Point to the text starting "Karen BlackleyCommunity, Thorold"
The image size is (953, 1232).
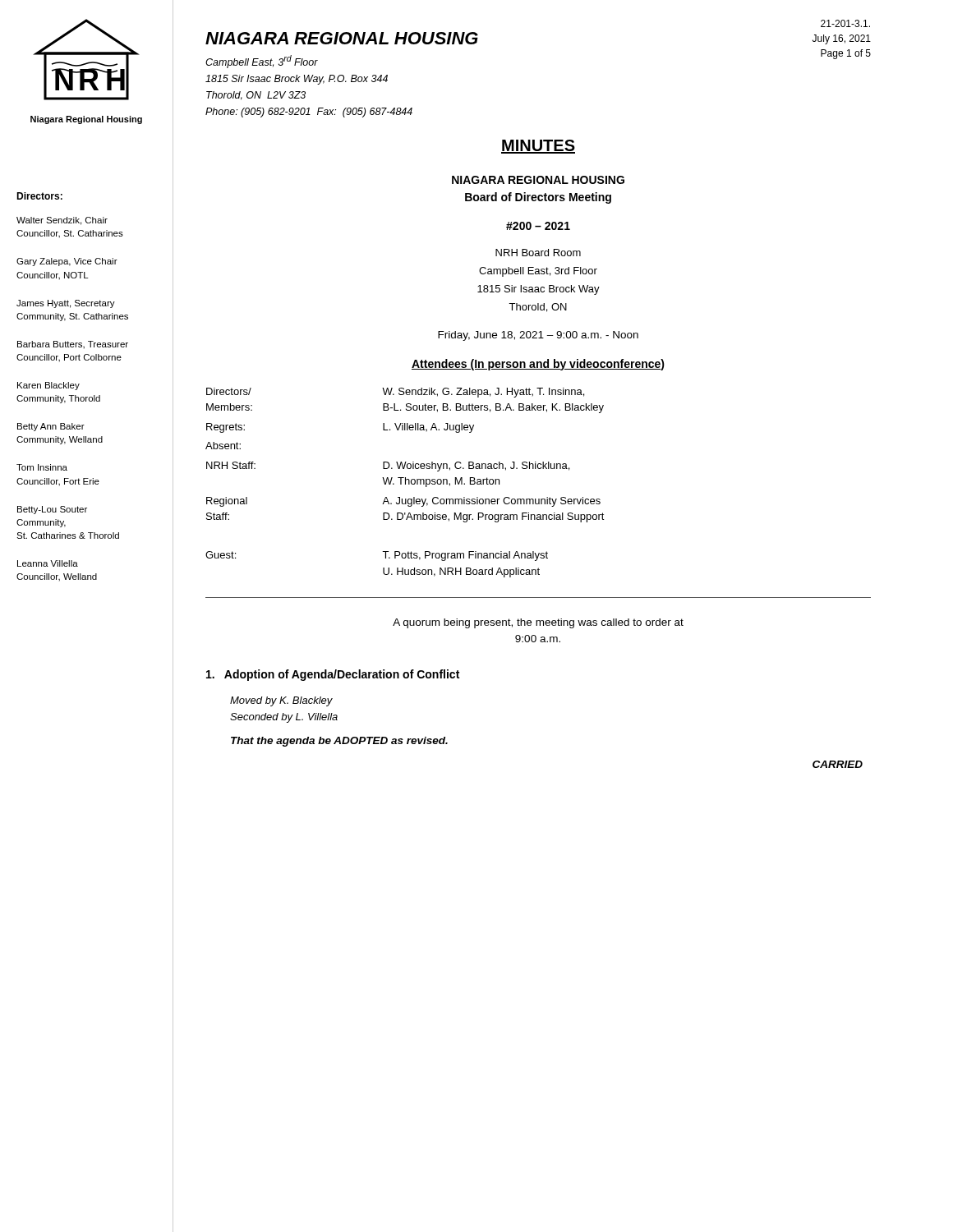click(x=59, y=392)
